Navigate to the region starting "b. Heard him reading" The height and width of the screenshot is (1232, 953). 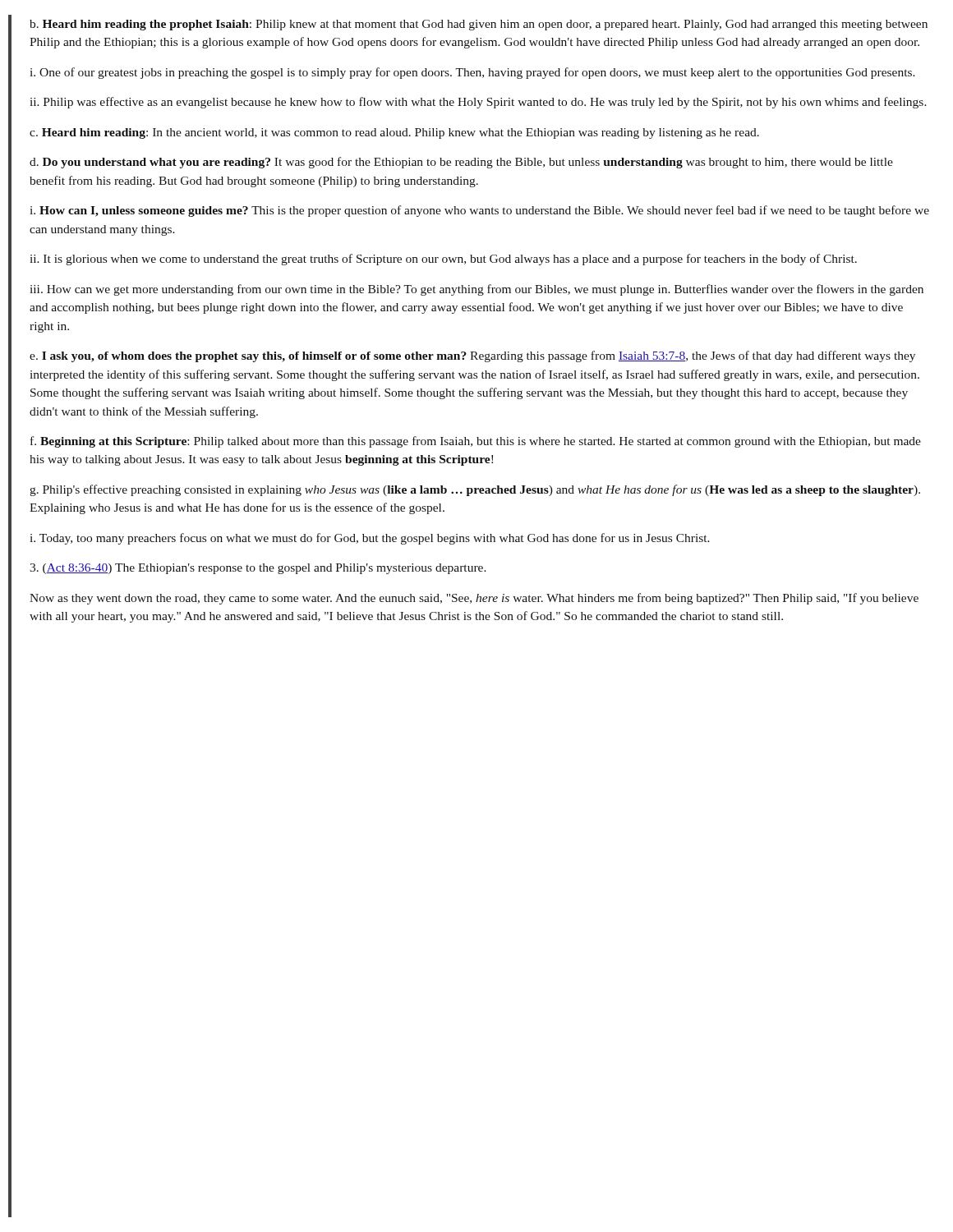479,33
